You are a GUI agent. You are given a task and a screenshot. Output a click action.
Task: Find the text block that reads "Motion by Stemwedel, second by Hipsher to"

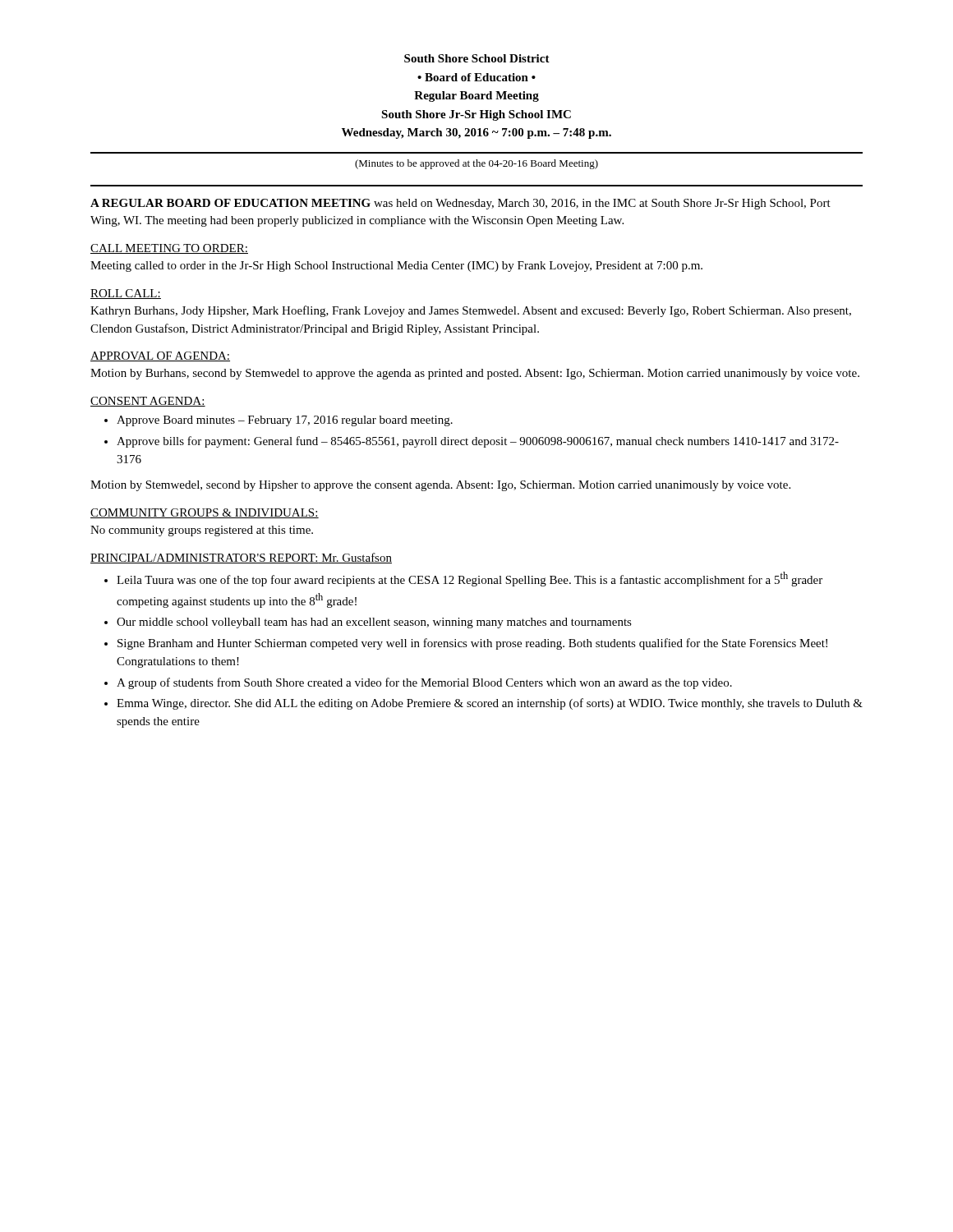(x=441, y=485)
